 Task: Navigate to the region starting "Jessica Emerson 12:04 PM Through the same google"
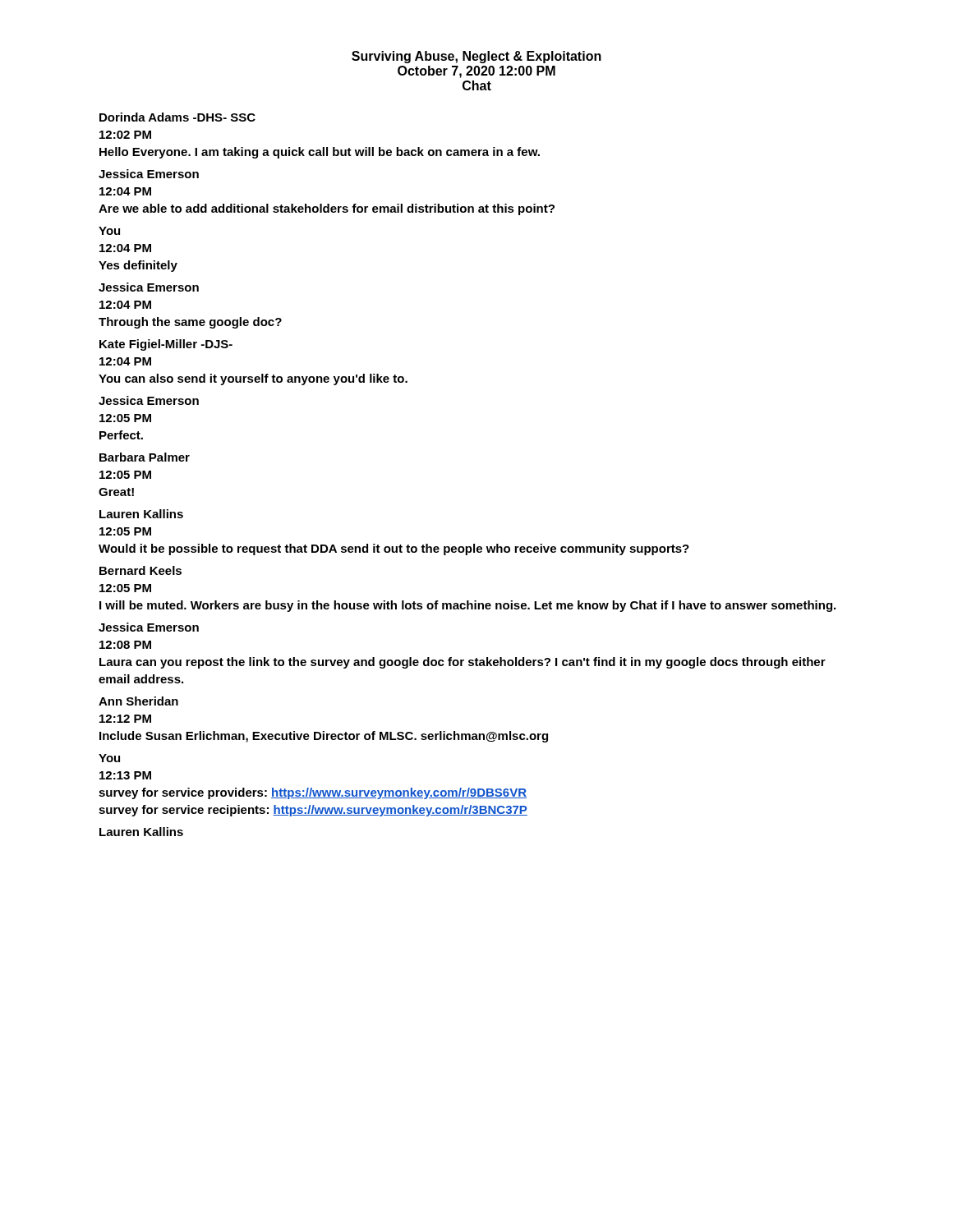pyautogui.click(x=149, y=287)
